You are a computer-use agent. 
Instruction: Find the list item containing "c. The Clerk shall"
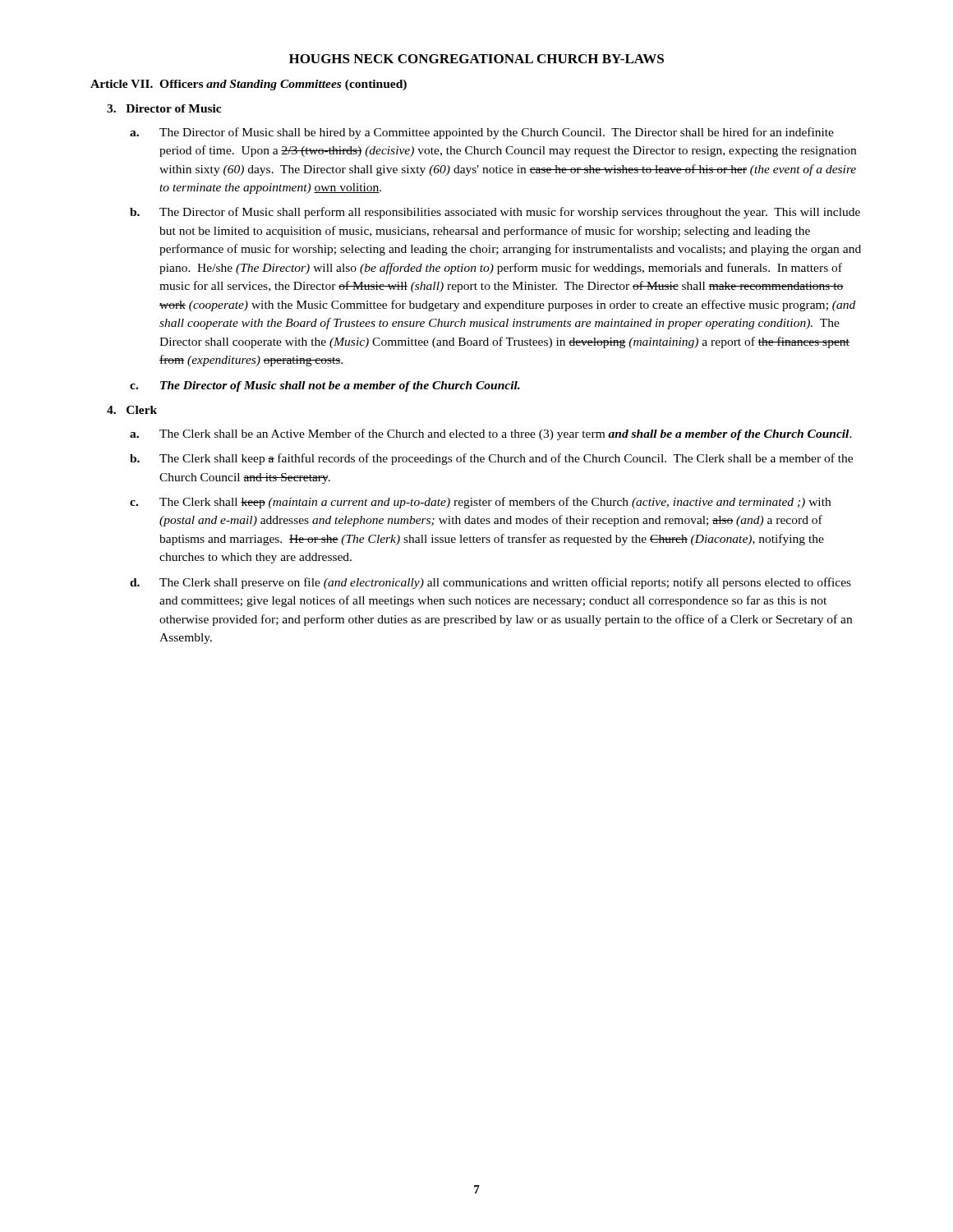click(496, 530)
